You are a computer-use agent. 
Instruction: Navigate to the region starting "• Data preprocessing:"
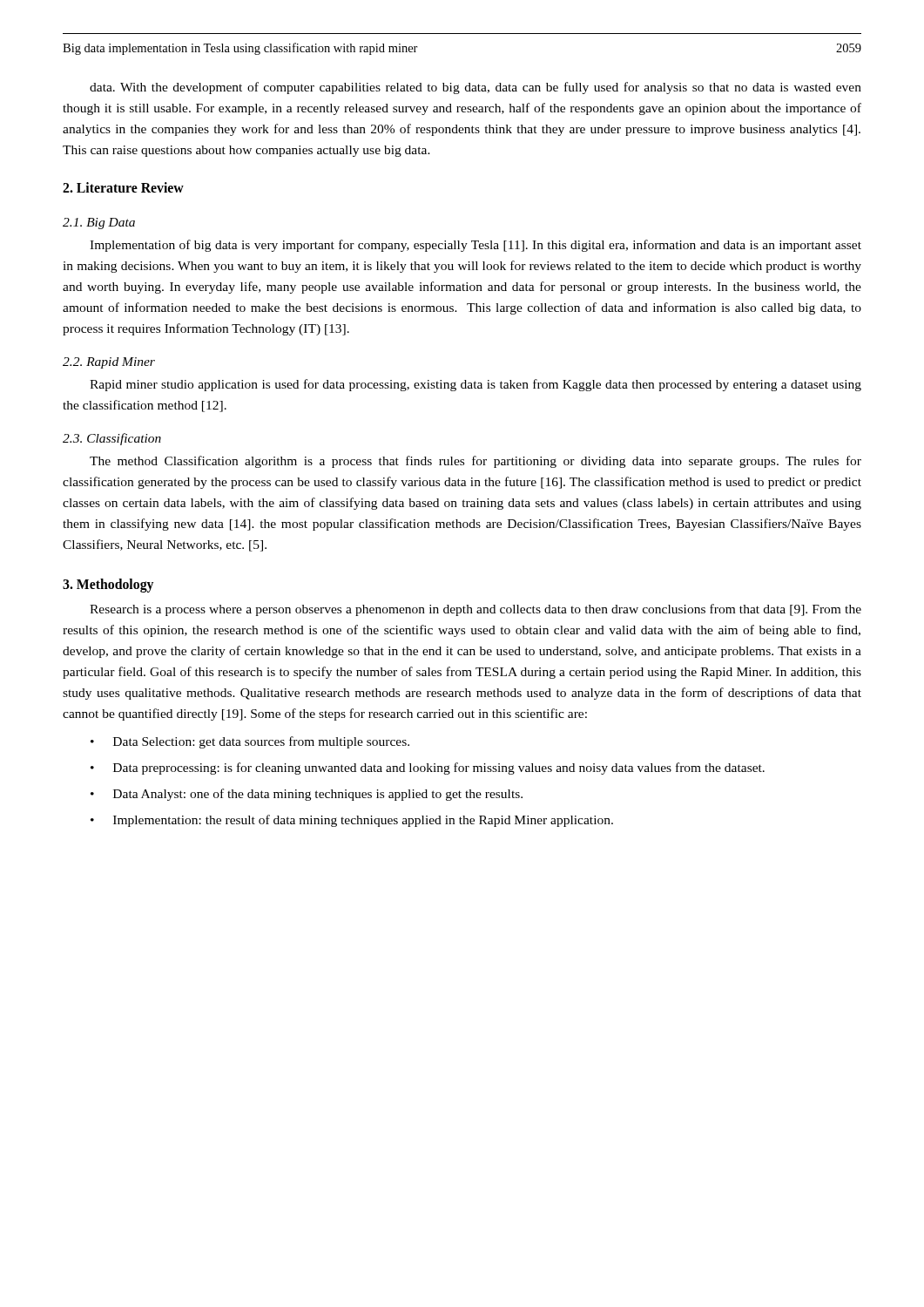click(x=475, y=768)
